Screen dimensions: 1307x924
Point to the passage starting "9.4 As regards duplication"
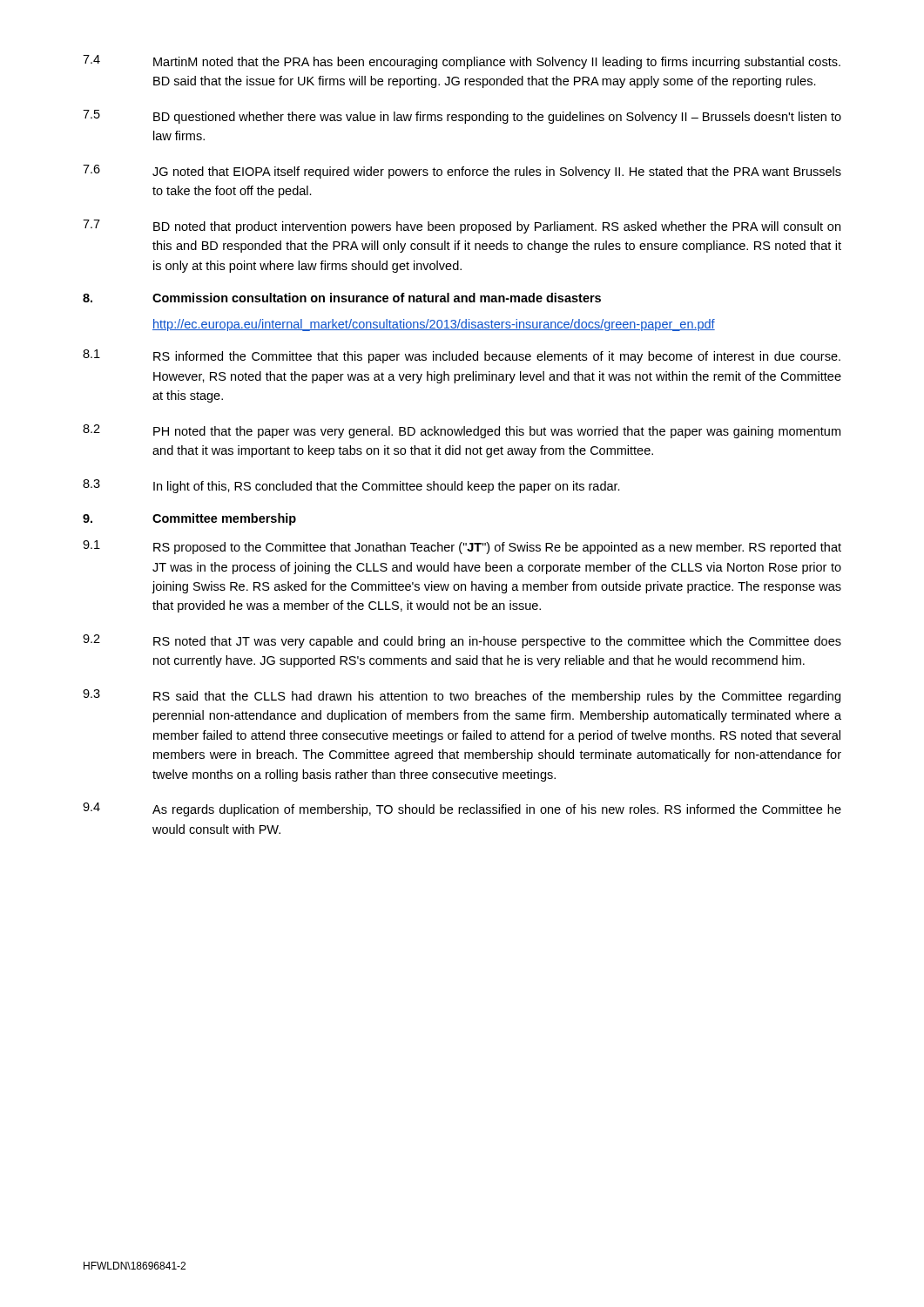(462, 820)
